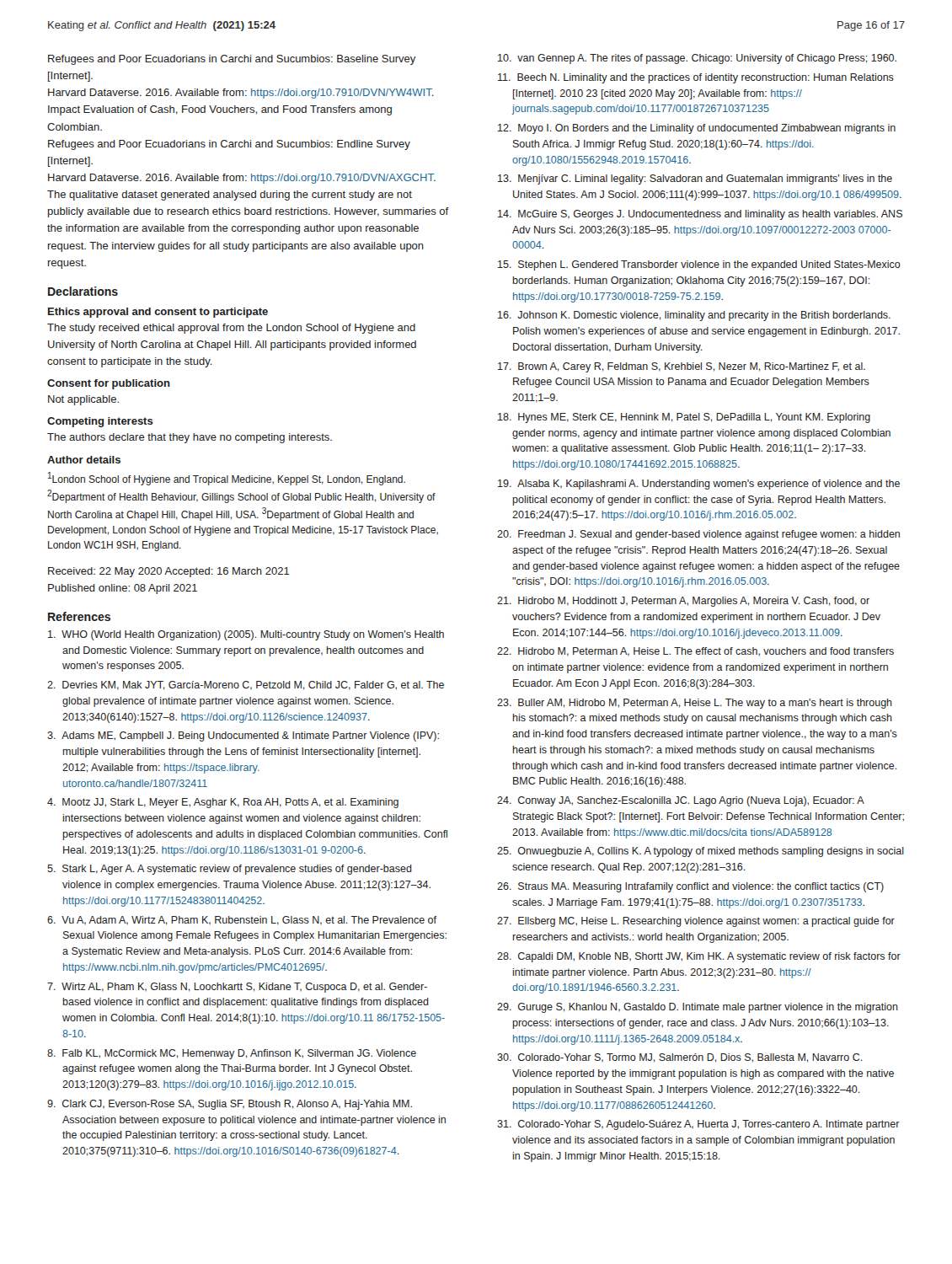
Task: Point to the element starting "13. Menjívar C. Liminal legality: Salvadoran"
Action: tap(699, 187)
